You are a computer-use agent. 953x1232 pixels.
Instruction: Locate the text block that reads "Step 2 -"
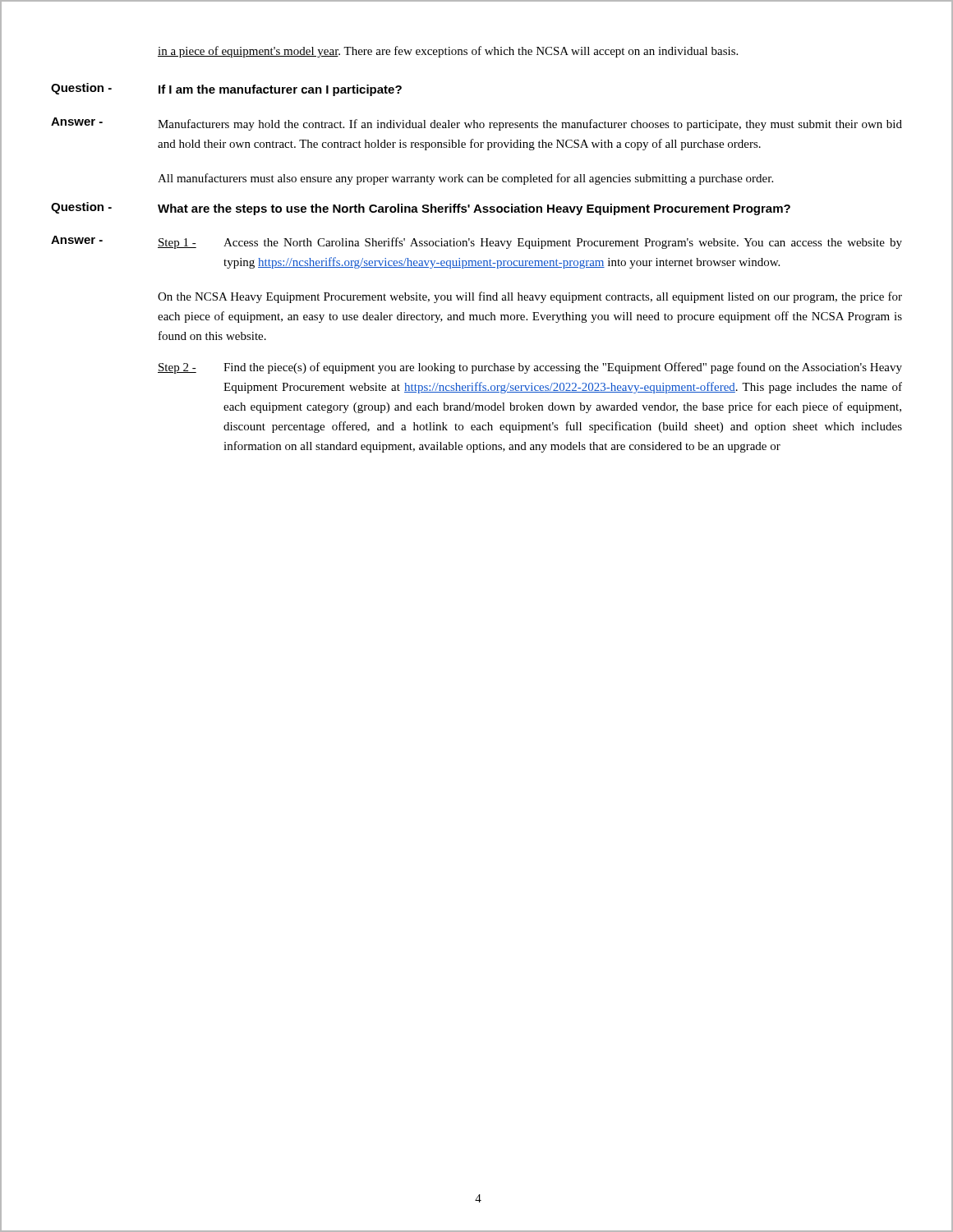[530, 407]
